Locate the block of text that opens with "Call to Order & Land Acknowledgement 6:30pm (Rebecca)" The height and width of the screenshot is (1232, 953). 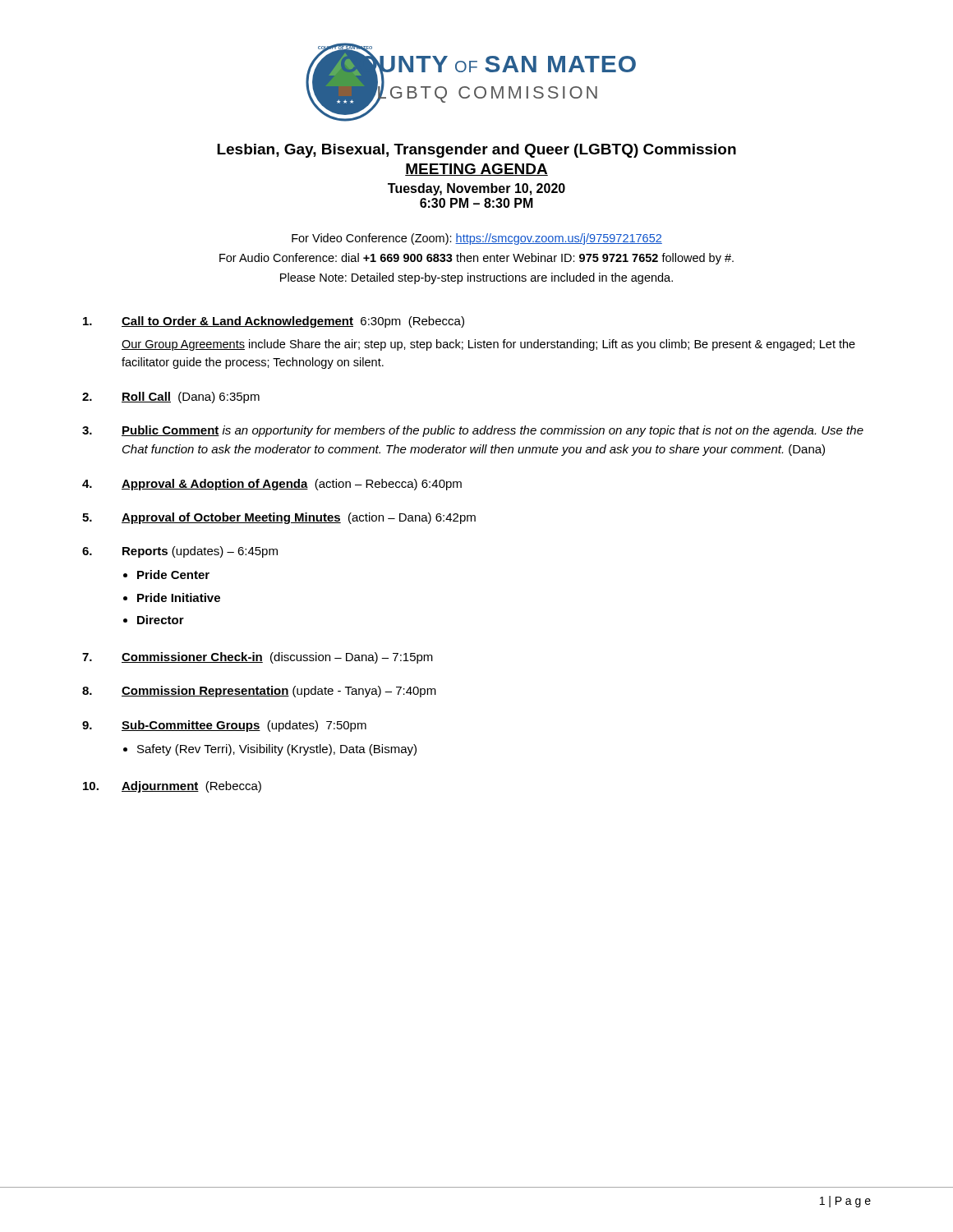[x=476, y=342]
